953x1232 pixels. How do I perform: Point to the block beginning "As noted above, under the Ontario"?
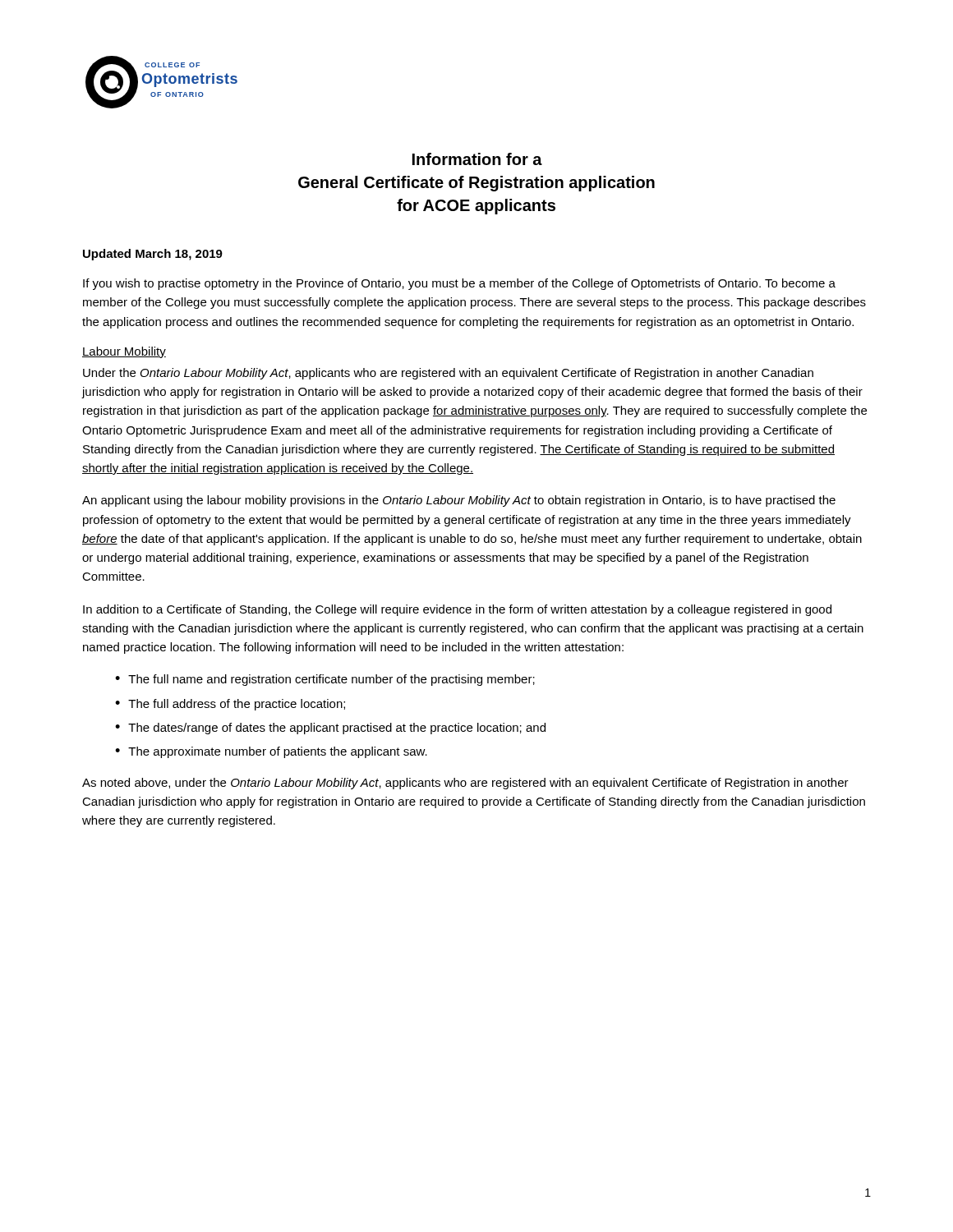pyautogui.click(x=476, y=801)
